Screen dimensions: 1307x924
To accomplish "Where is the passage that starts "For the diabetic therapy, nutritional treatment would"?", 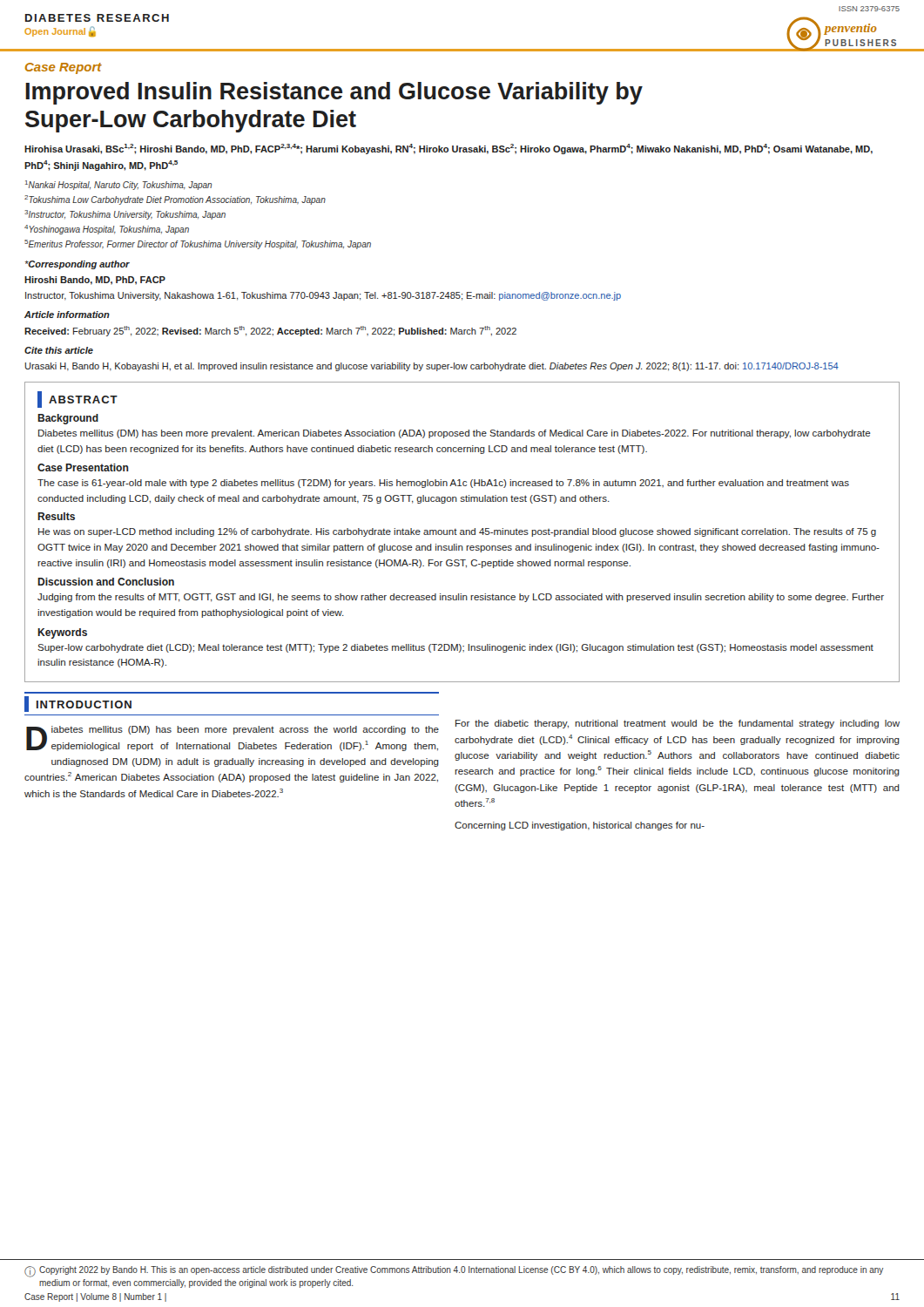I will [x=677, y=763].
